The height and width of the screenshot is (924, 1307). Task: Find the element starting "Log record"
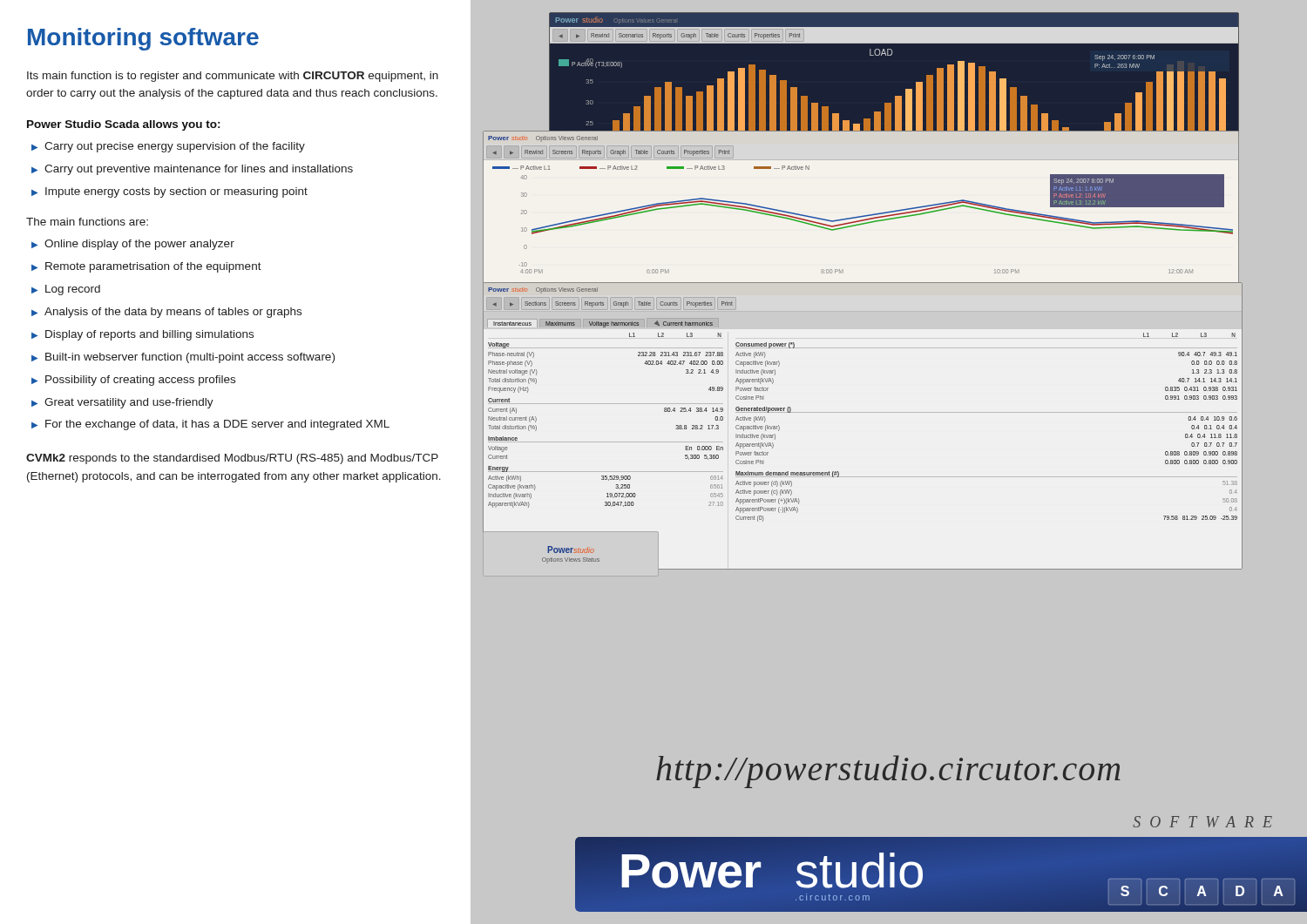(73, 289)
